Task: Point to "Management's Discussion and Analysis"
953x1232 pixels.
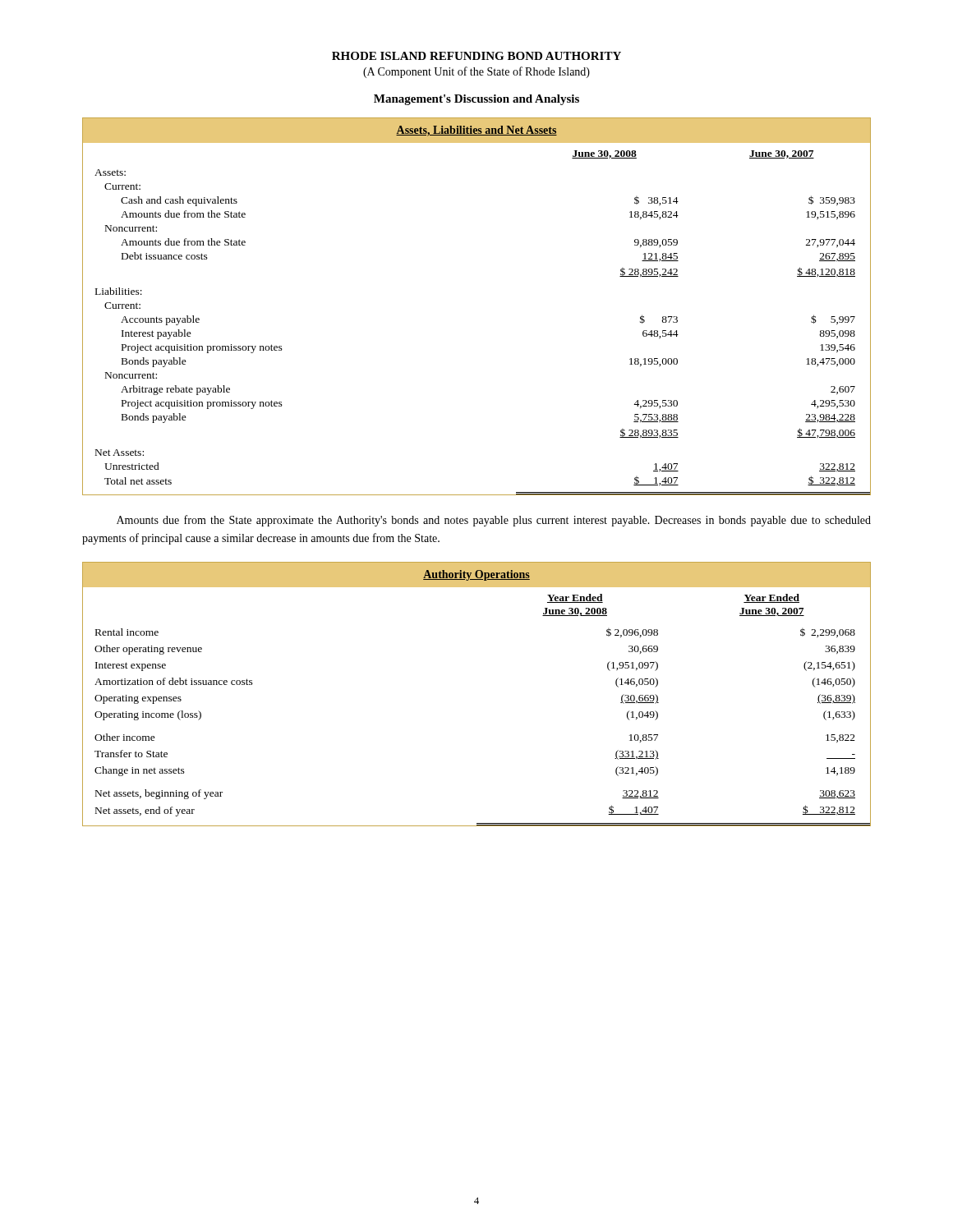Action: 476,99
